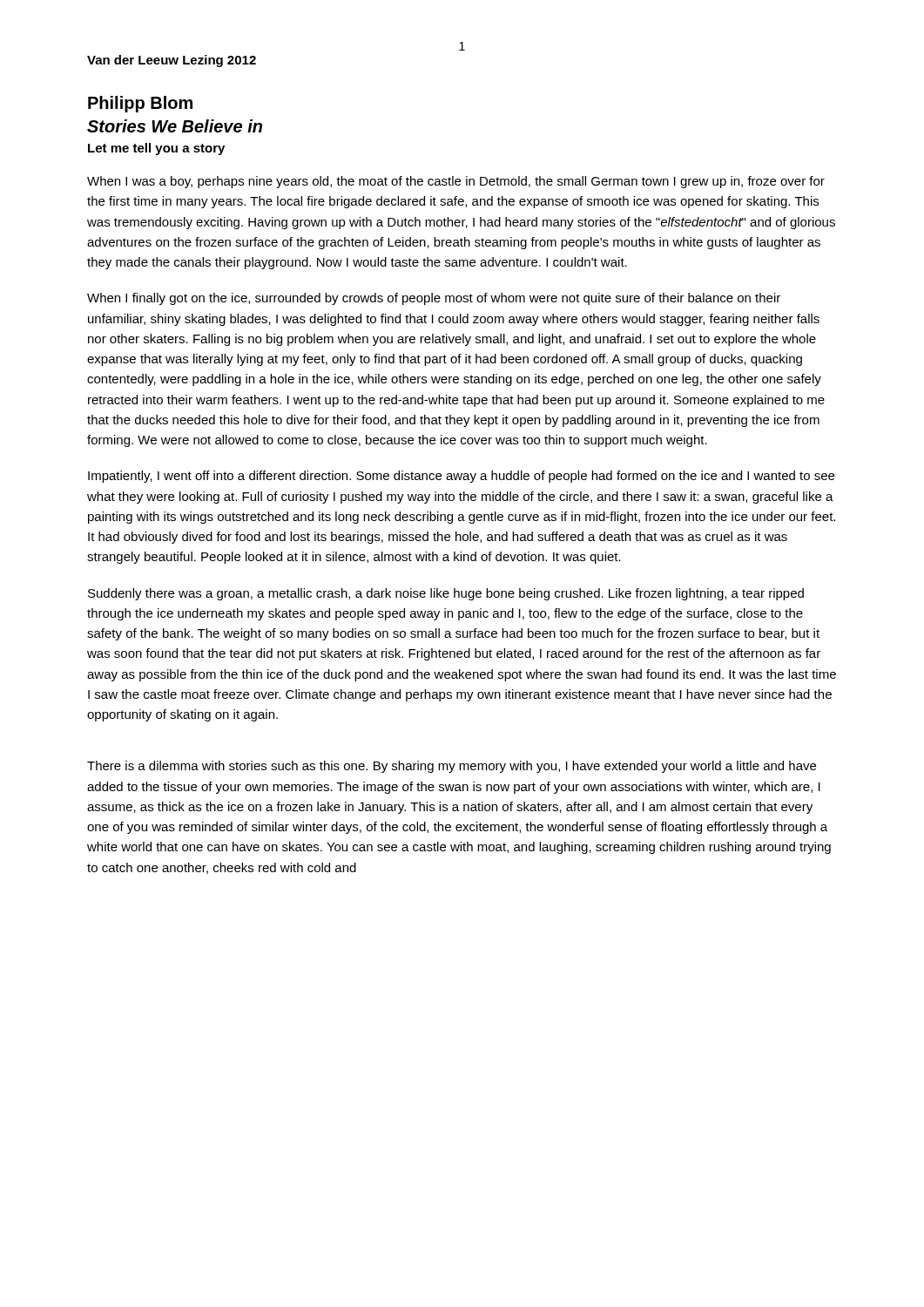Locate the region starting "When I was"
This screenshot has height=1307, width=924.
point(461,221)
